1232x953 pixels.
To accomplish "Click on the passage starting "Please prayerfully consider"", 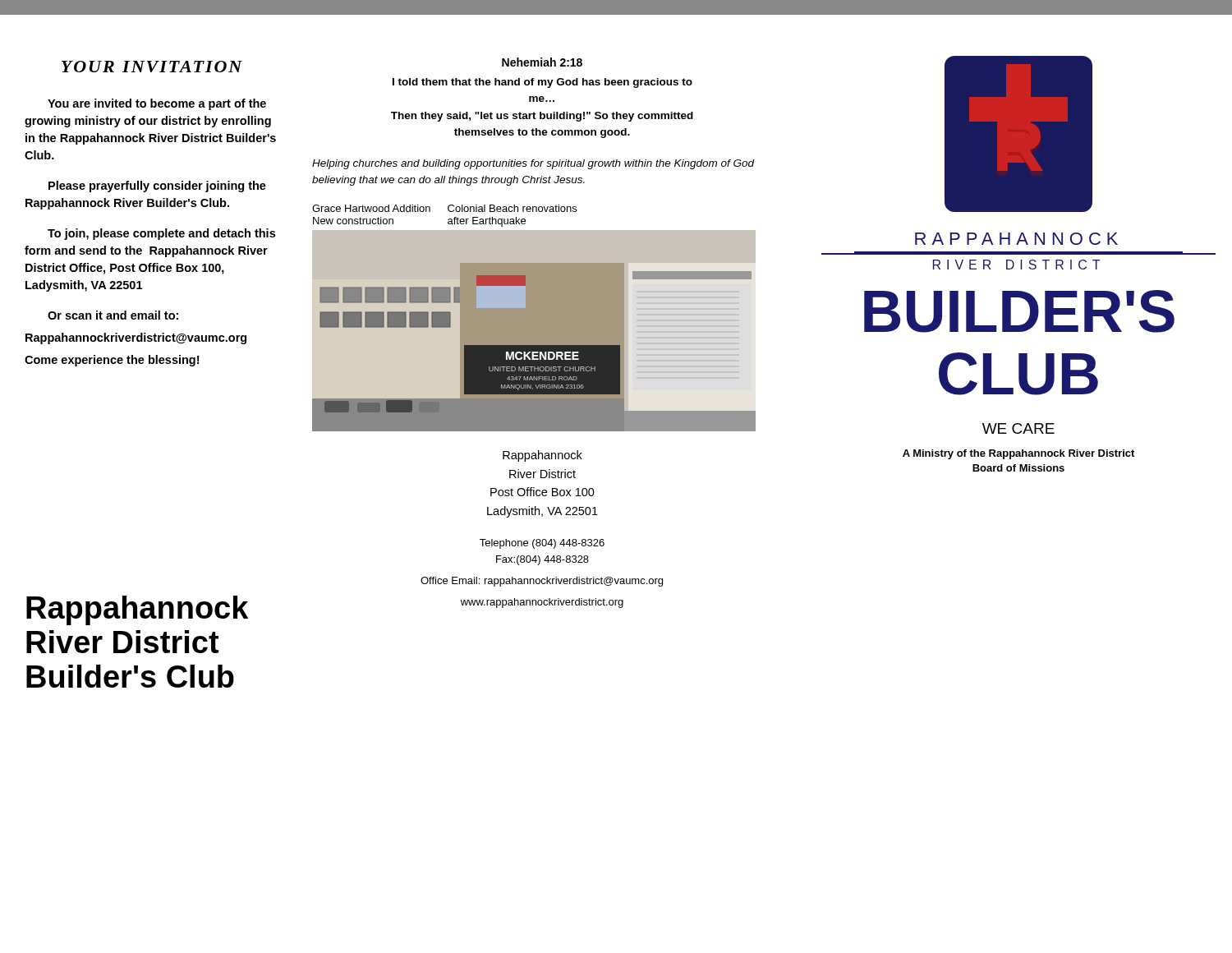I will click(x=145, y=194).
